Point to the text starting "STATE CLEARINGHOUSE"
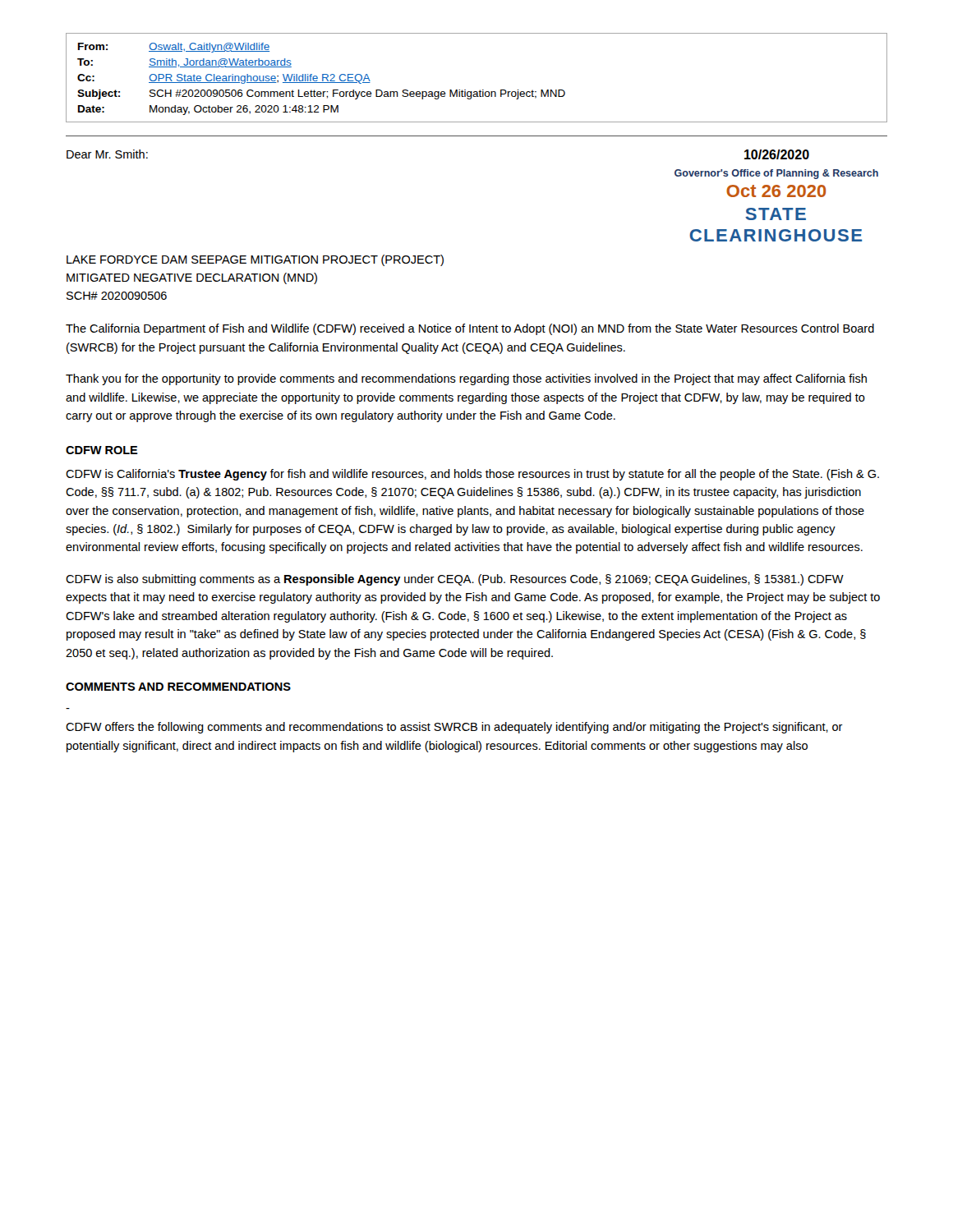This screenshot has width=953, height=1232. (776, 225)
